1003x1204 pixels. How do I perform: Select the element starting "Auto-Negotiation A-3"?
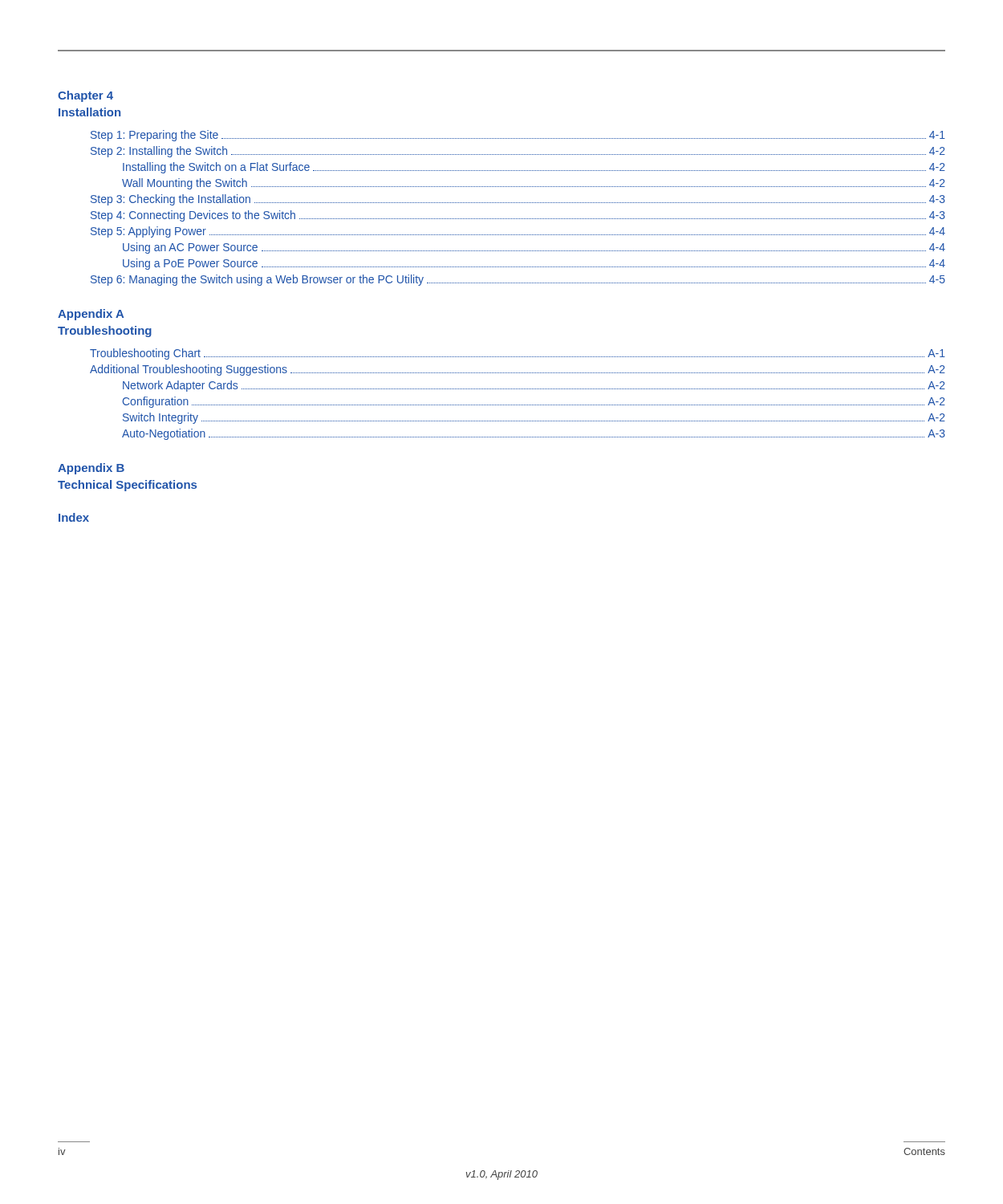(534, 433)
